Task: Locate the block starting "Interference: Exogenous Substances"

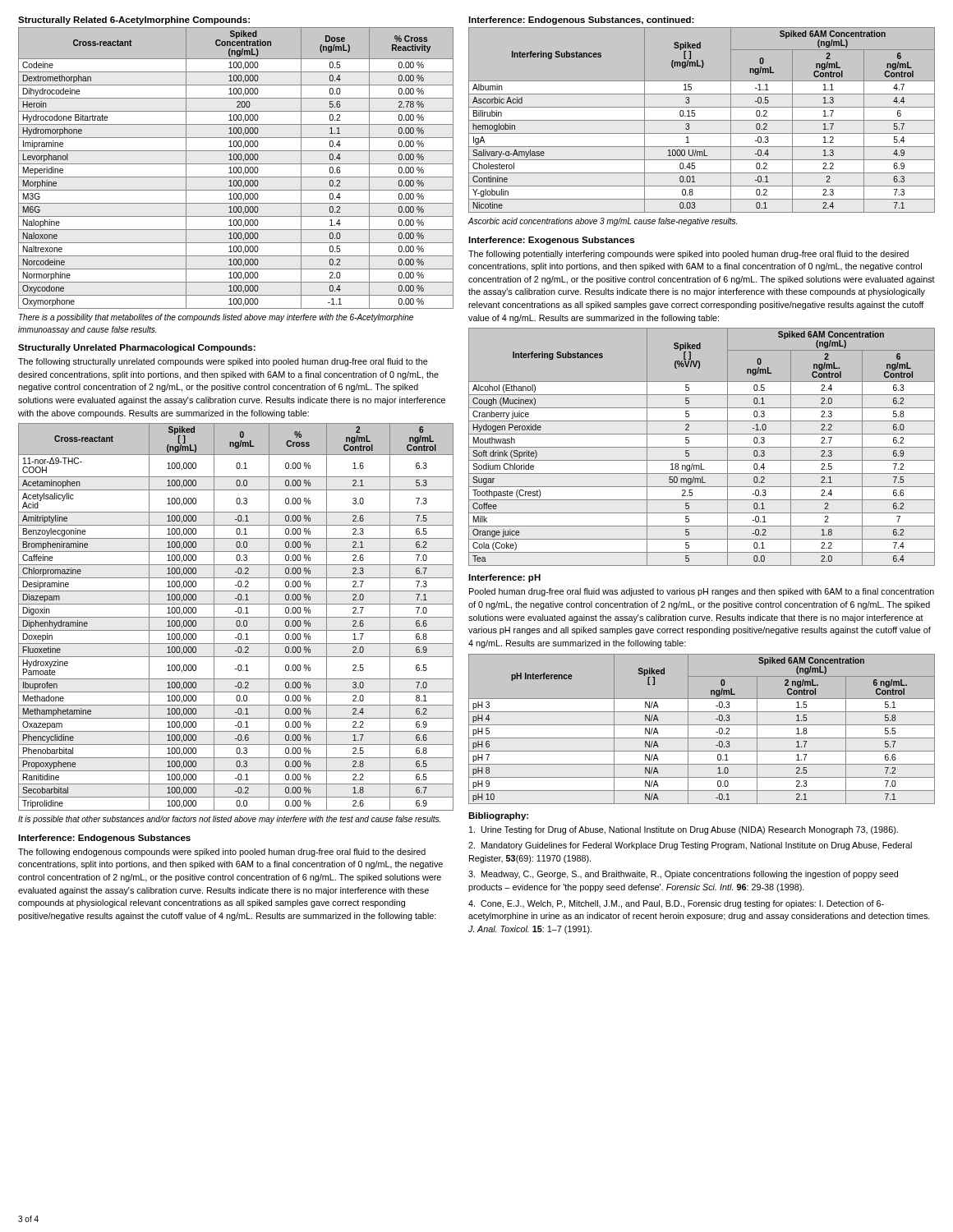Action: click(702, 239)
